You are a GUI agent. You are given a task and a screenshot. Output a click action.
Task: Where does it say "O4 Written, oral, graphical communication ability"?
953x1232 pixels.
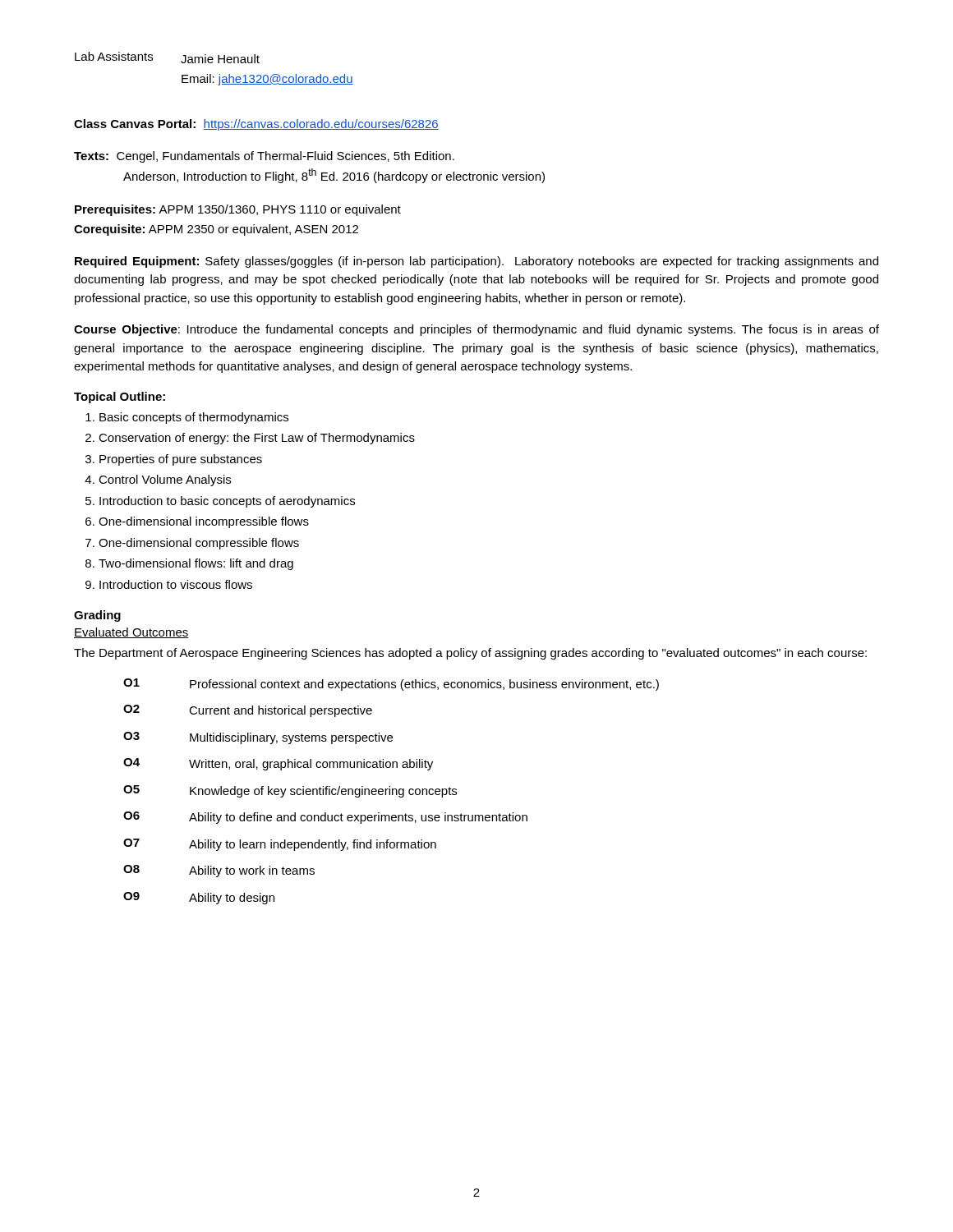(278, 764)
